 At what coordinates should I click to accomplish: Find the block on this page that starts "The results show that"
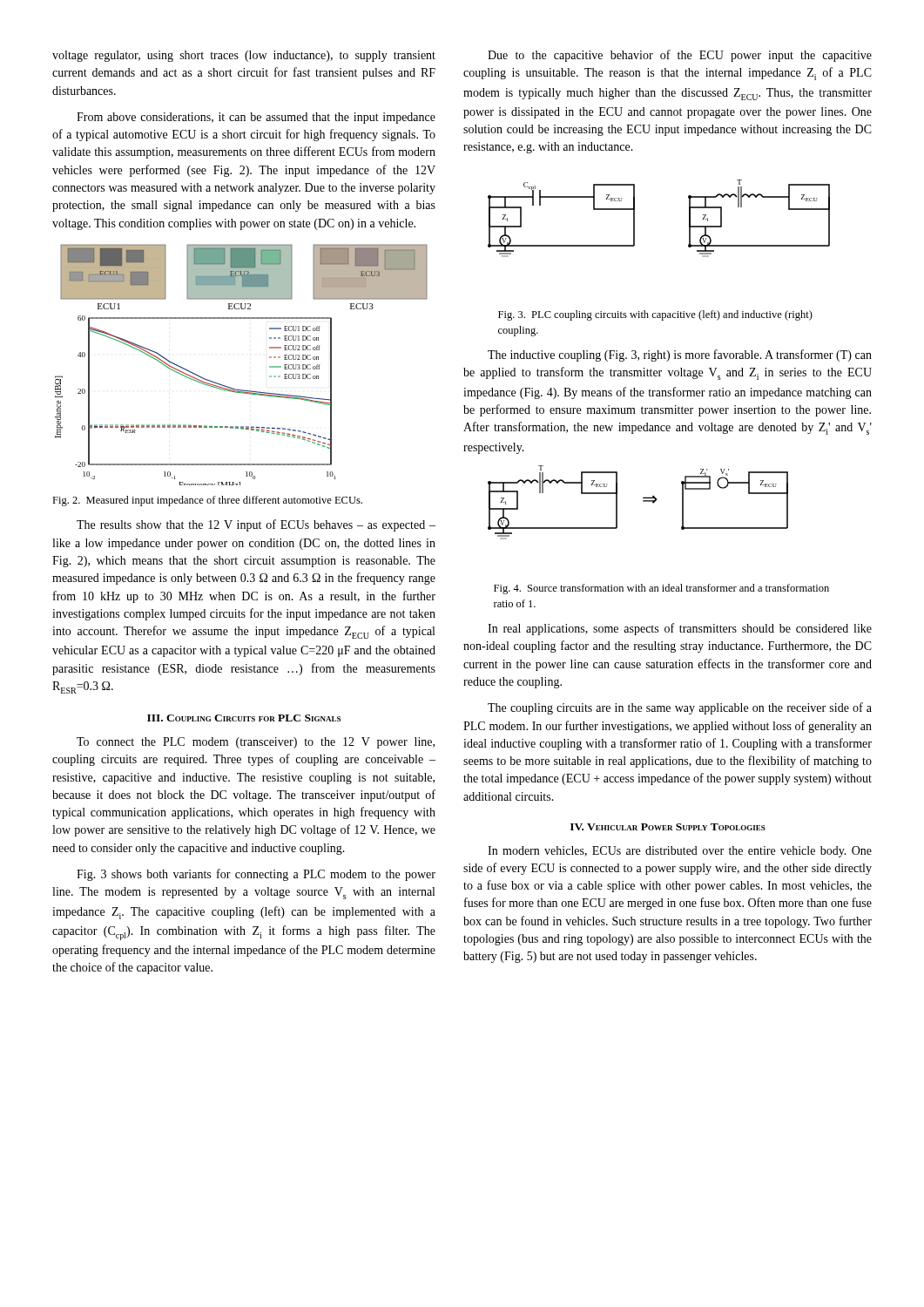[244, 607]
